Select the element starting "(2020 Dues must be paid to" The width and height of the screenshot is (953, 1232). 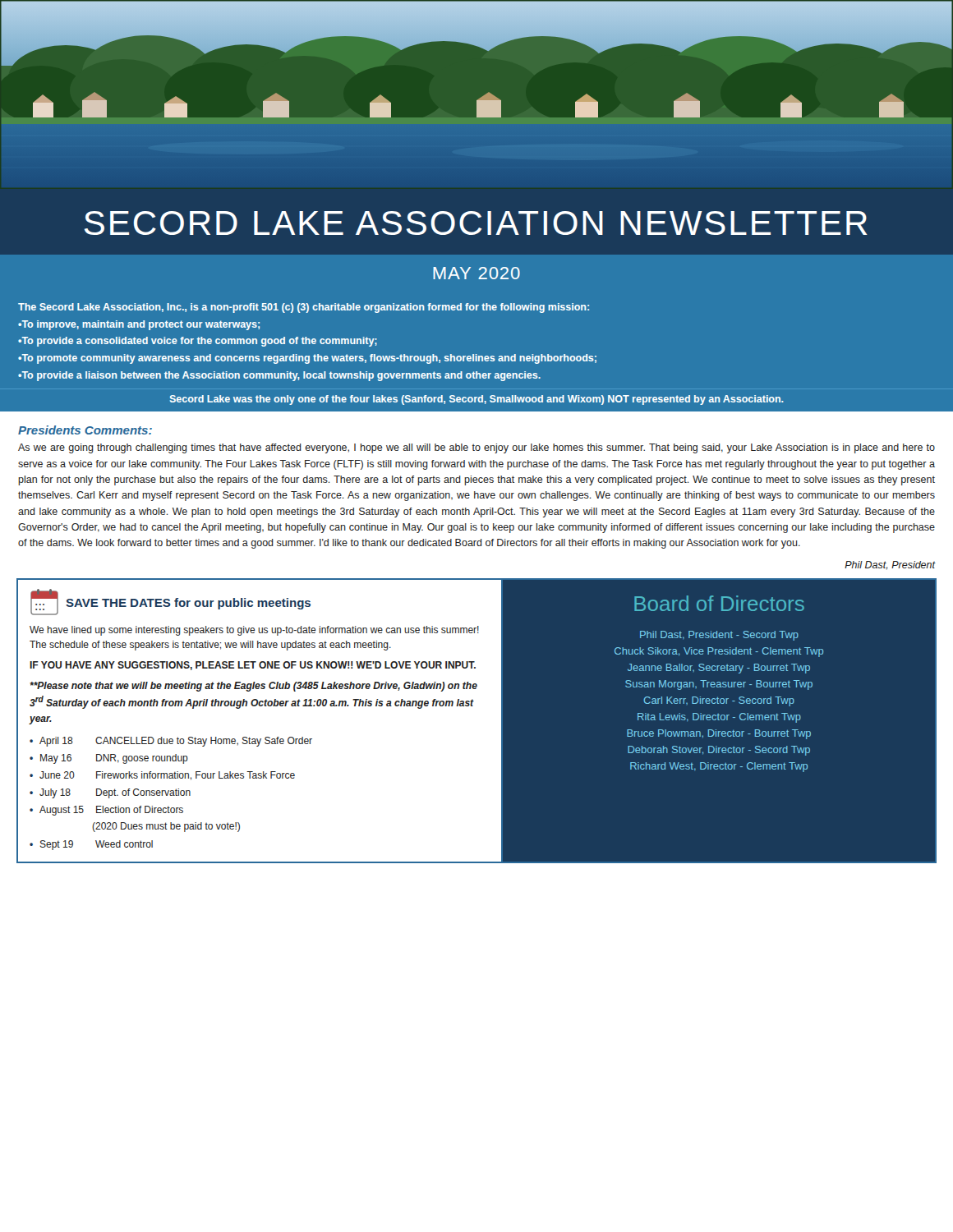click(x=166, y=826)
